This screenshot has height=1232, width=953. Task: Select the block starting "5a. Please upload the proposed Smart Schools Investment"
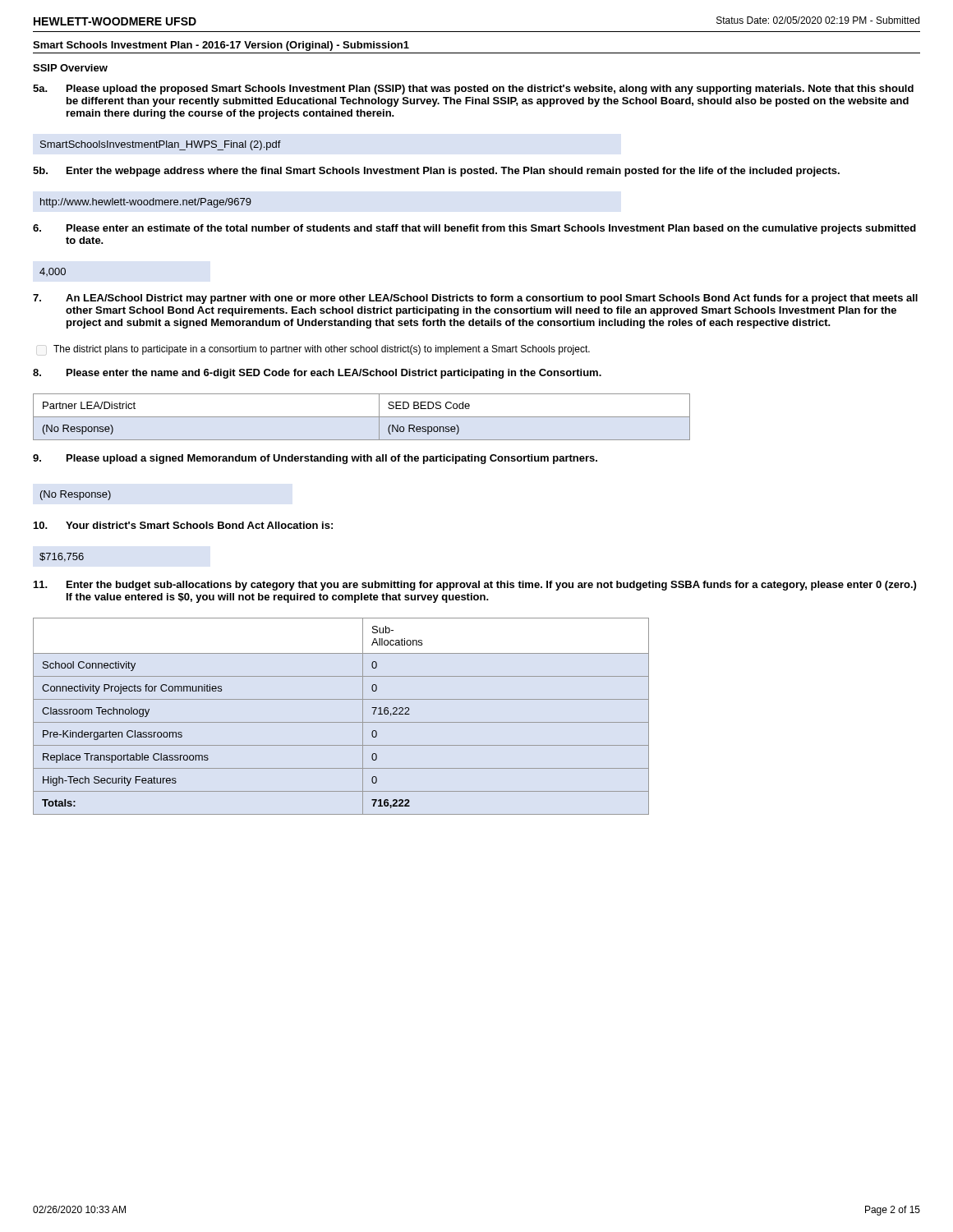click(476, 103)
